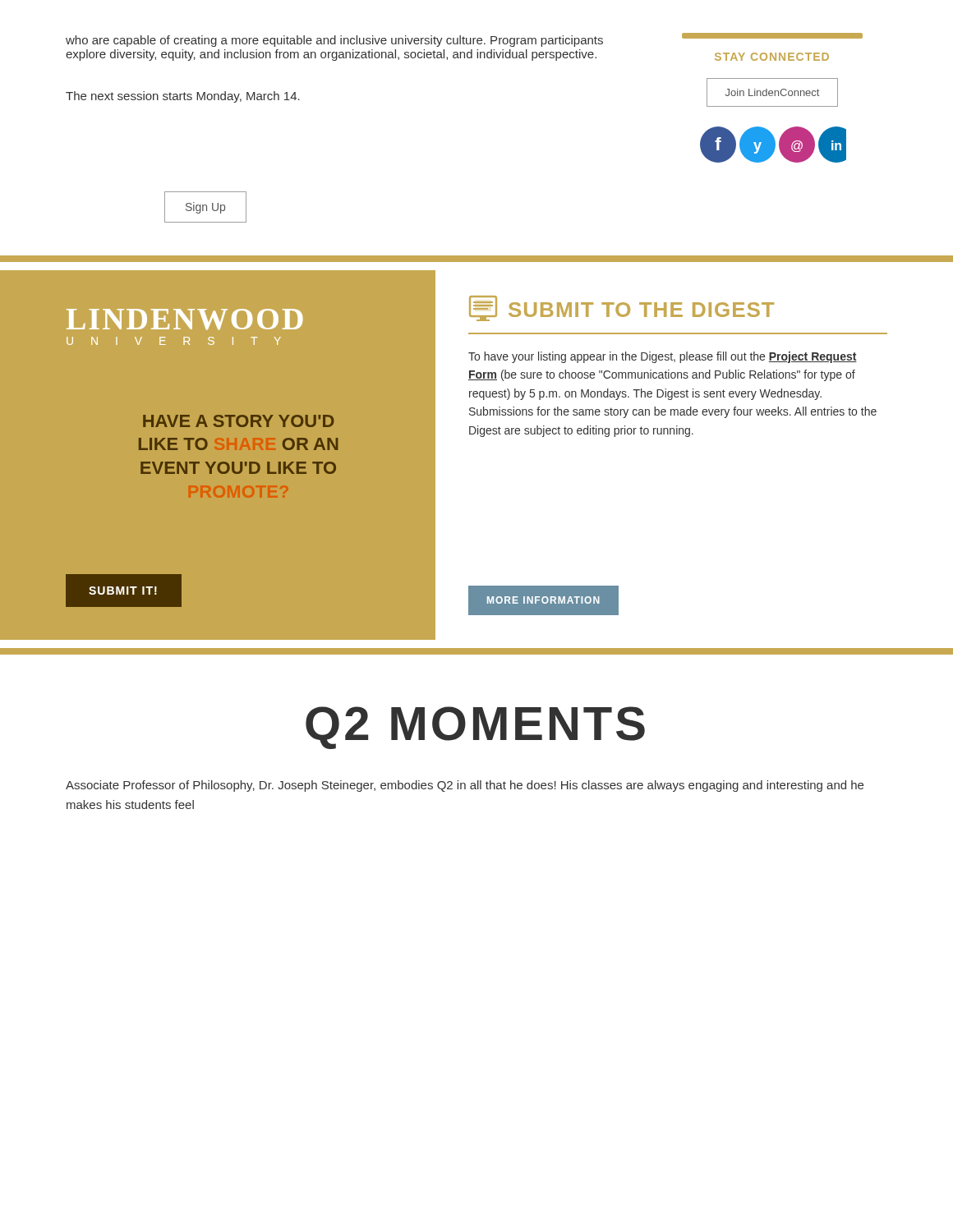Navigate to the text block starting "HAVE A STORY"
The height and width of the screenshot is (1232, 953).
(238, 456)
